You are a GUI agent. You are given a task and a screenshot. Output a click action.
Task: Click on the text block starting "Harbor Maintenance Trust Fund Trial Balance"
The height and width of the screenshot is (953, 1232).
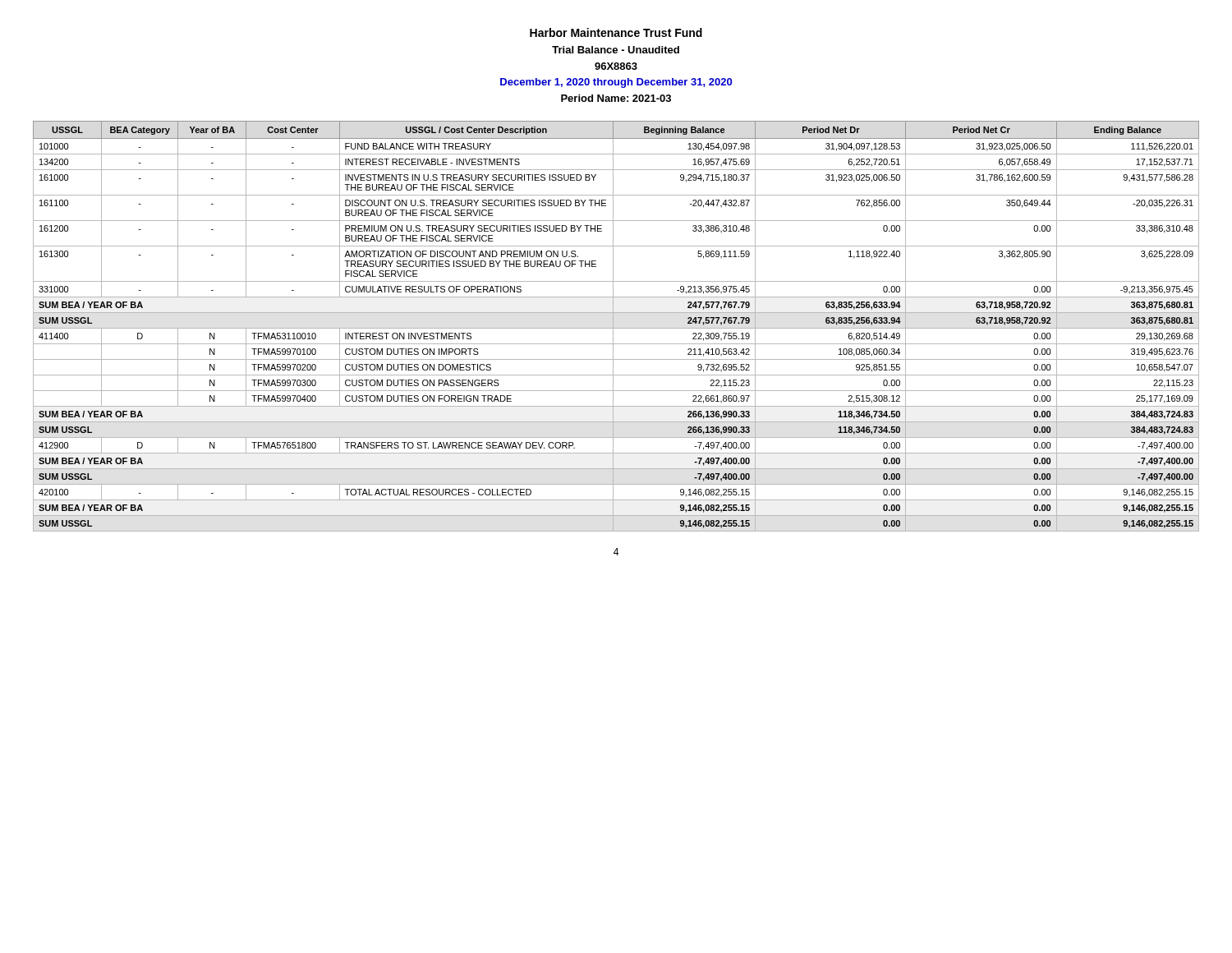click(x=616, y=65)
